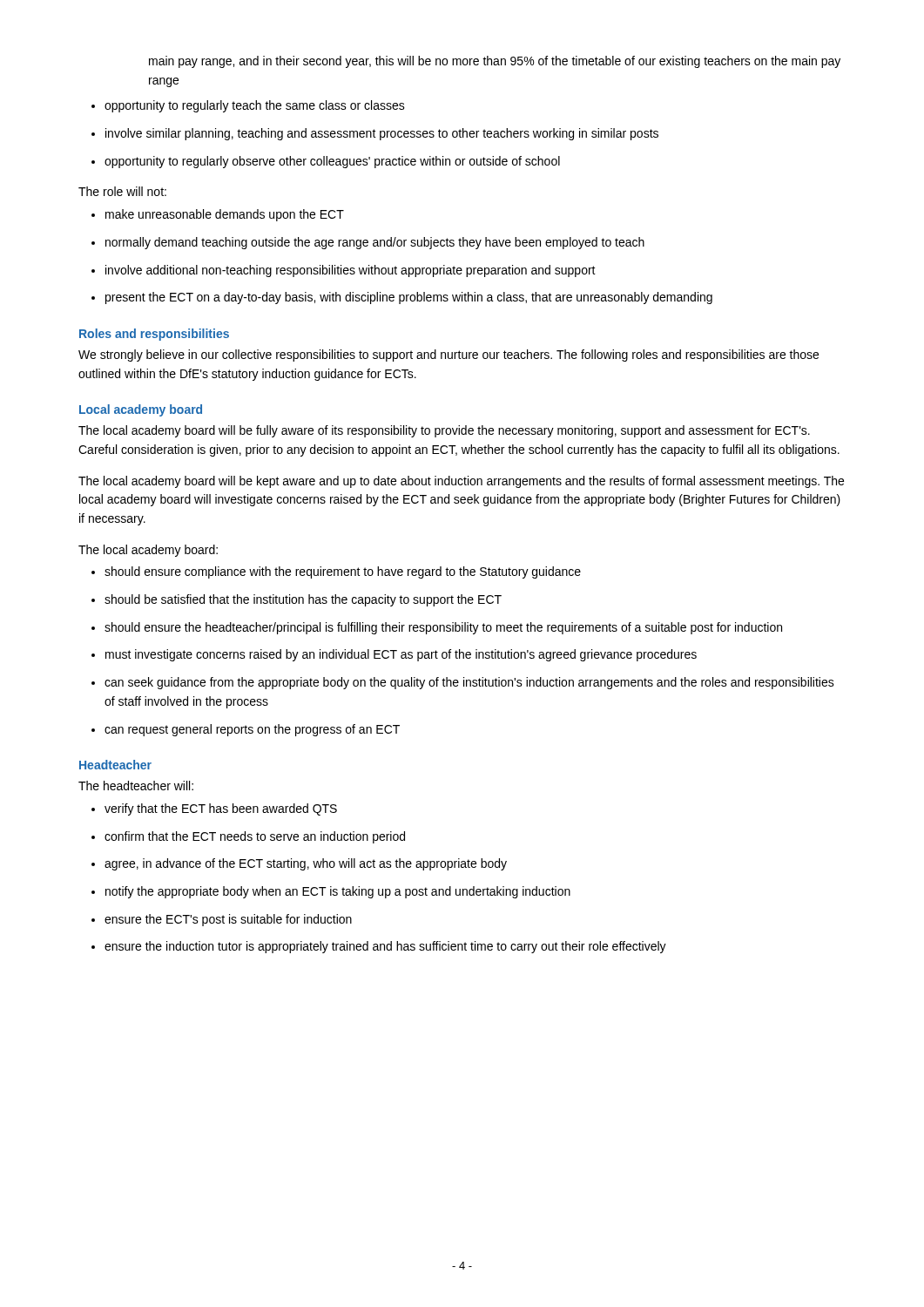Select the section header with the text "Local academy board"

[141, 410]
